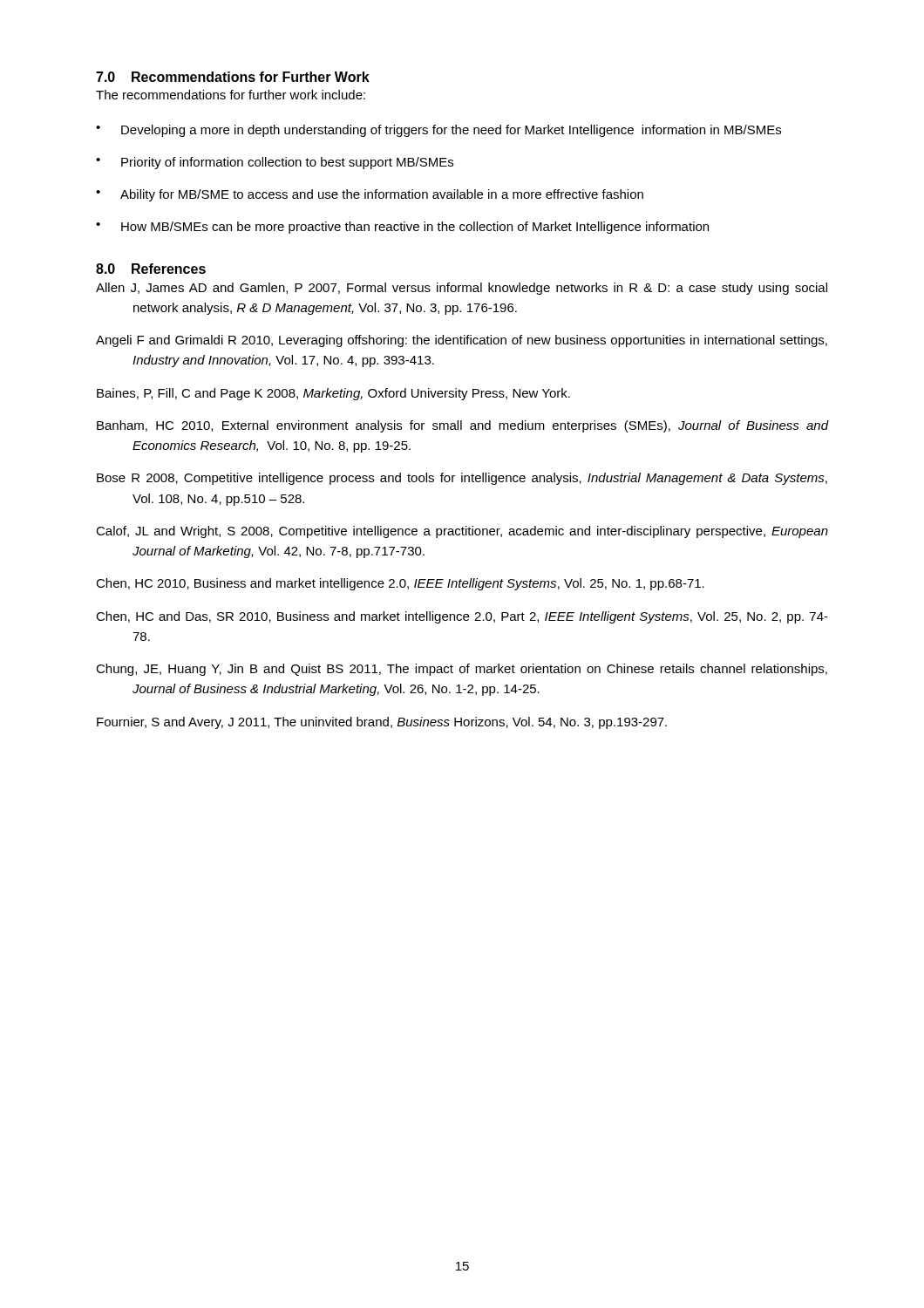Point to the text block starting "7.0 Recommendations for Further Work"
The image size is (924, 1308).
point(233,77)
